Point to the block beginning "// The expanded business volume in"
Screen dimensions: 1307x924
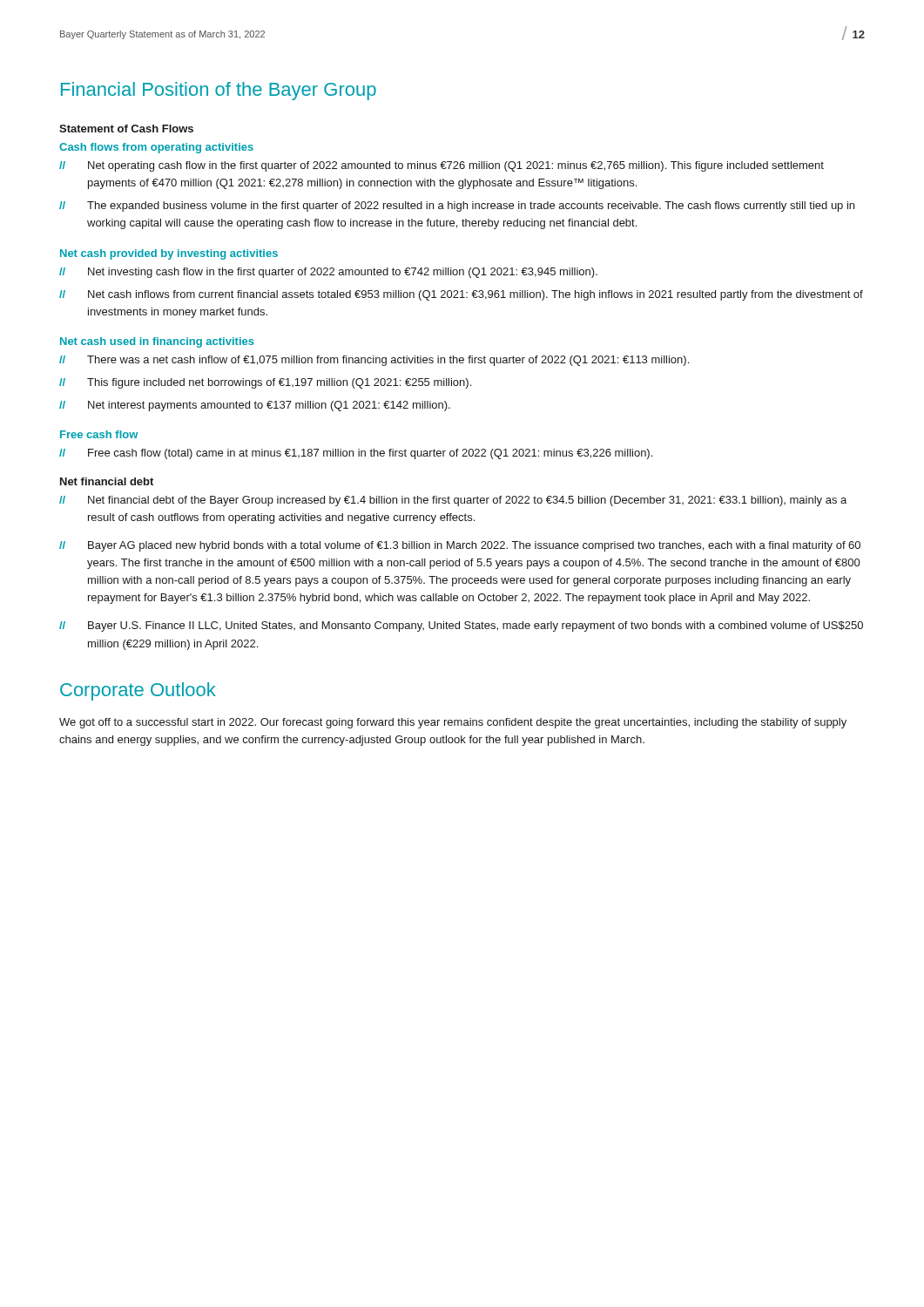pyautogui.click(x=462, y=215)
